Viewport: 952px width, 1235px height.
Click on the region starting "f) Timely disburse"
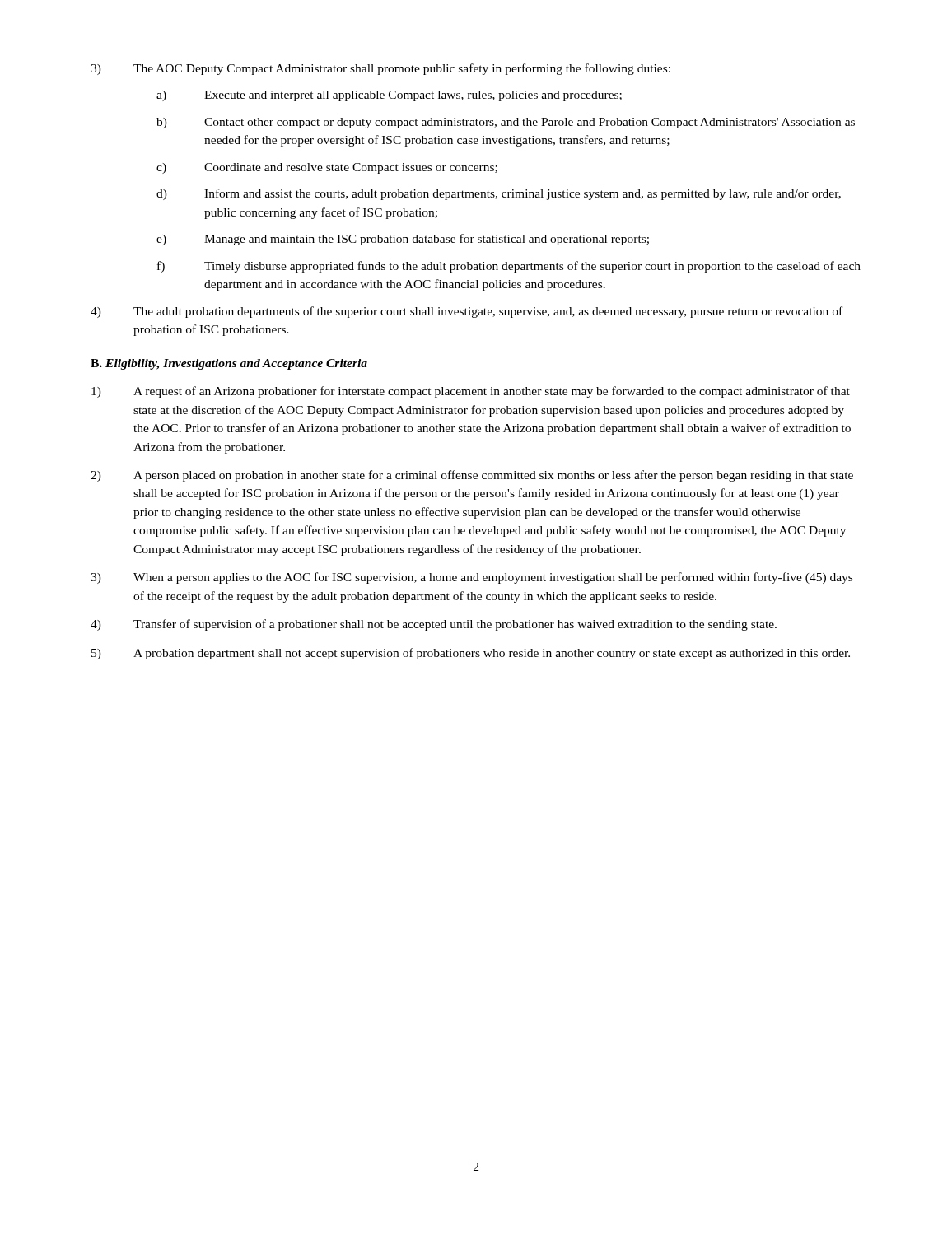coord(509,275)
